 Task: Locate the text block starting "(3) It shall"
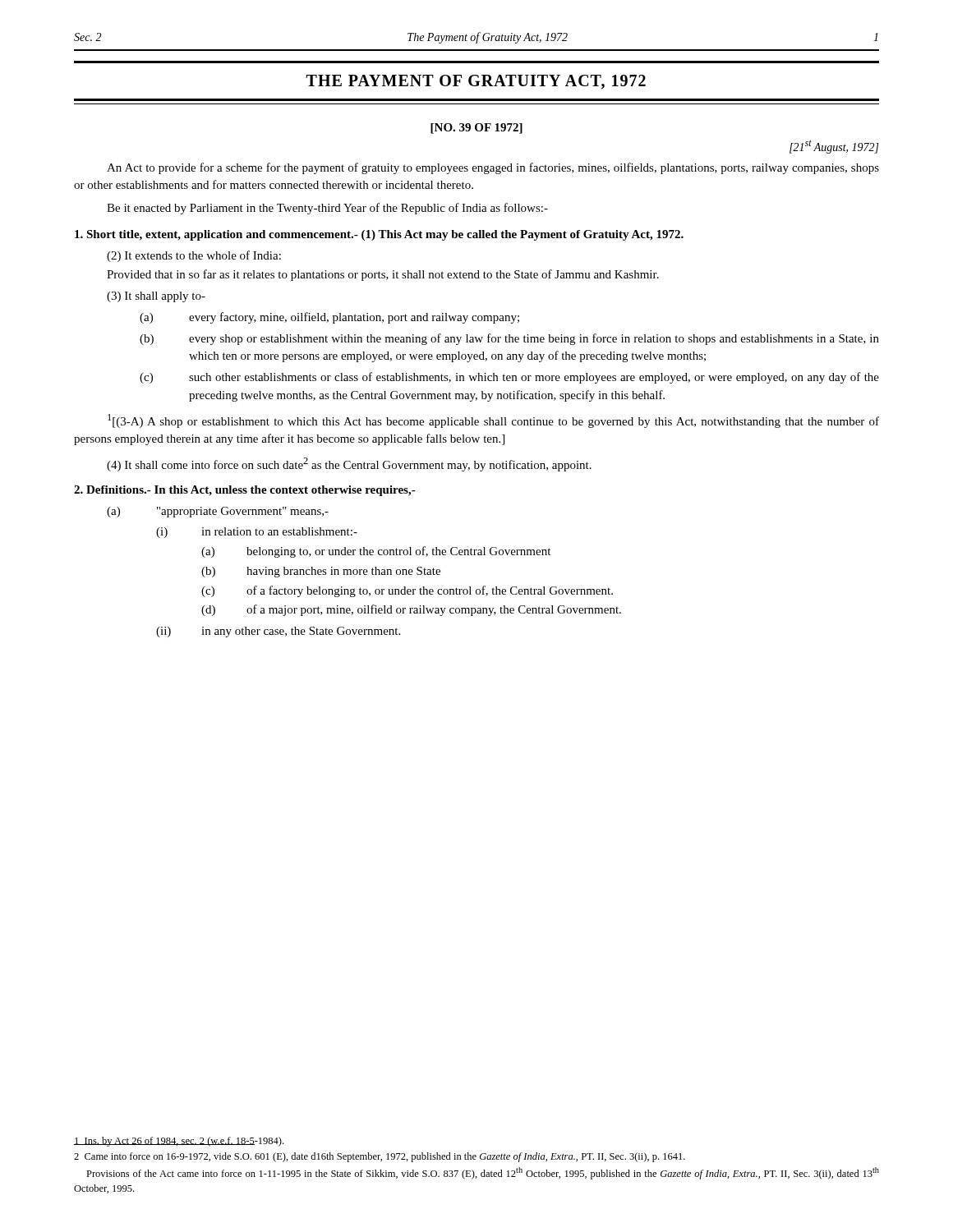[x=156, y=296]
